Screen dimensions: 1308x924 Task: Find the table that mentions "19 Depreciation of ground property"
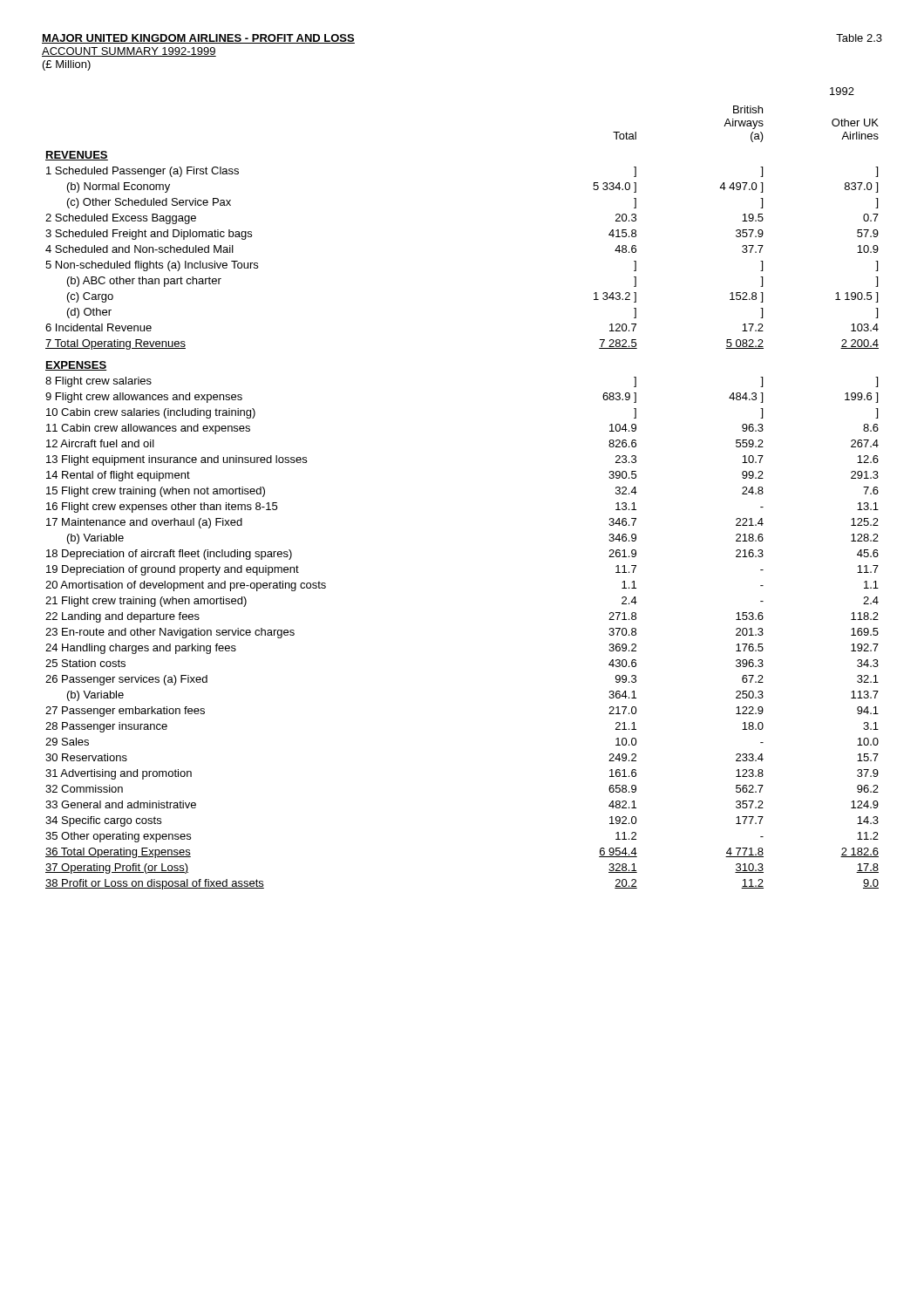coord(462,487)
